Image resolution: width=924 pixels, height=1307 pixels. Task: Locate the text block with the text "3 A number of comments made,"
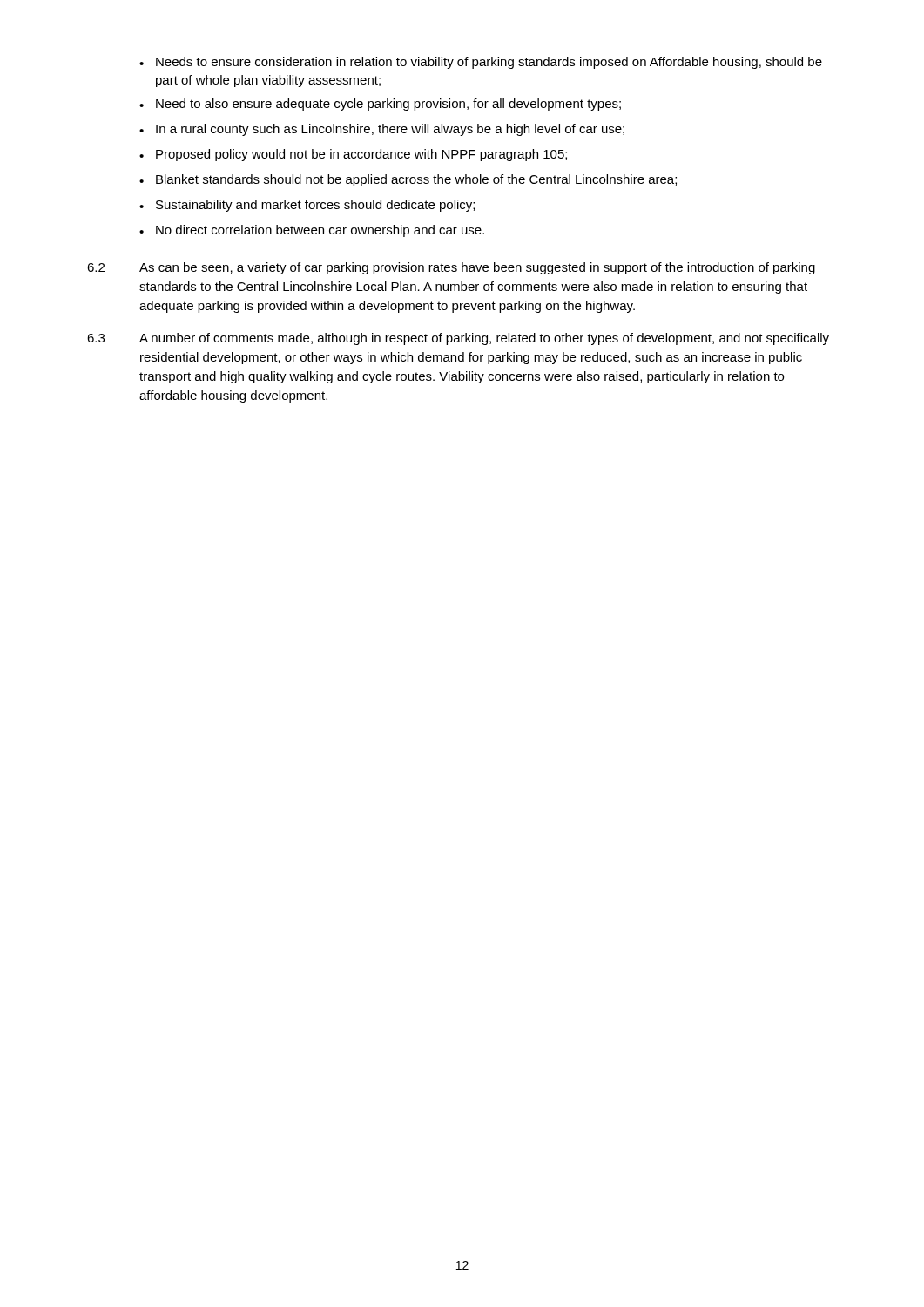[466, 367]
